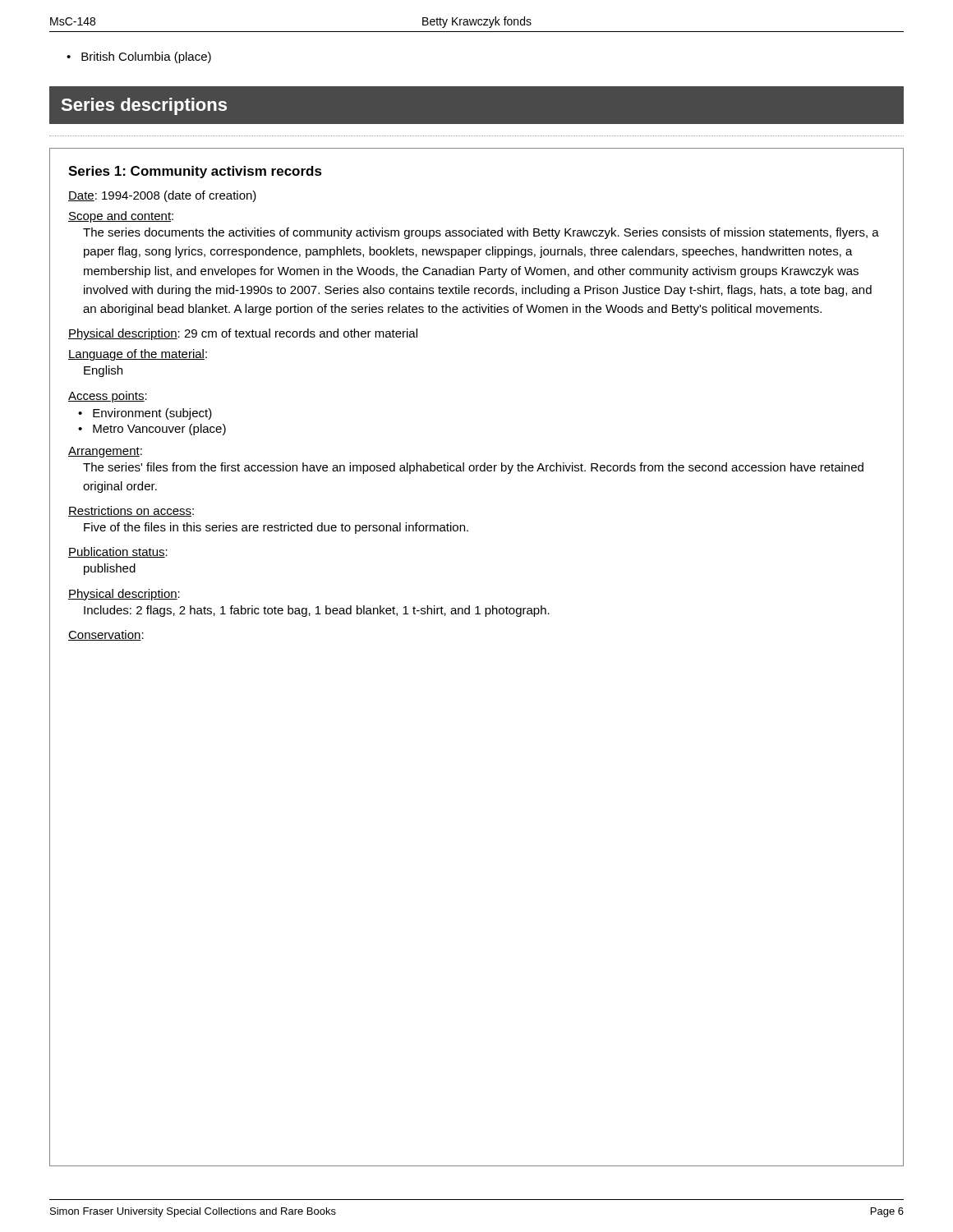Select the text starting "Date: 1994-2008 (date of creation)"
This screenshot has width=953, height=1232.
(162, 195)
